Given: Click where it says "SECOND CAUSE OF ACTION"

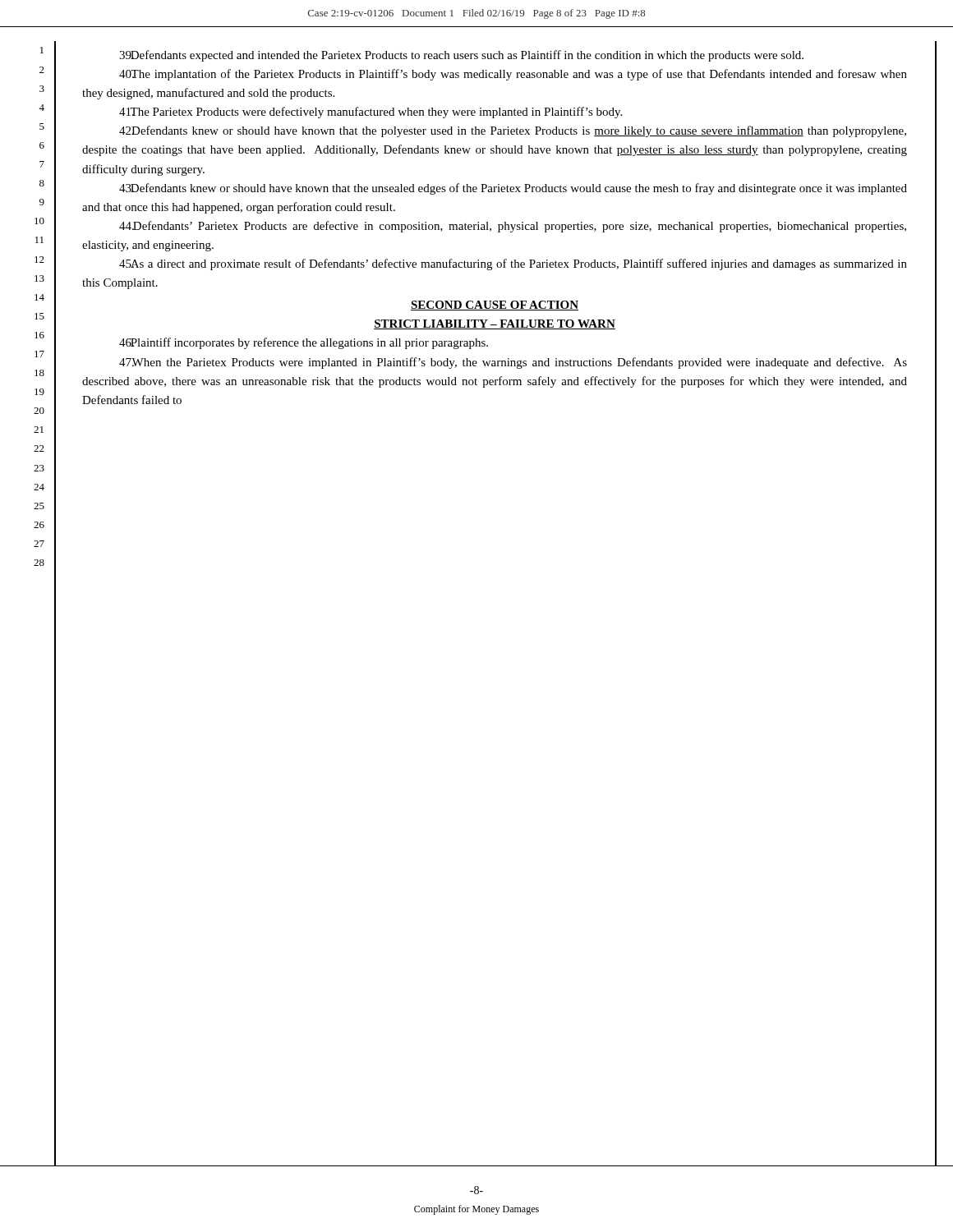Looking at the screenshot, I should click(x=495, y=305).
